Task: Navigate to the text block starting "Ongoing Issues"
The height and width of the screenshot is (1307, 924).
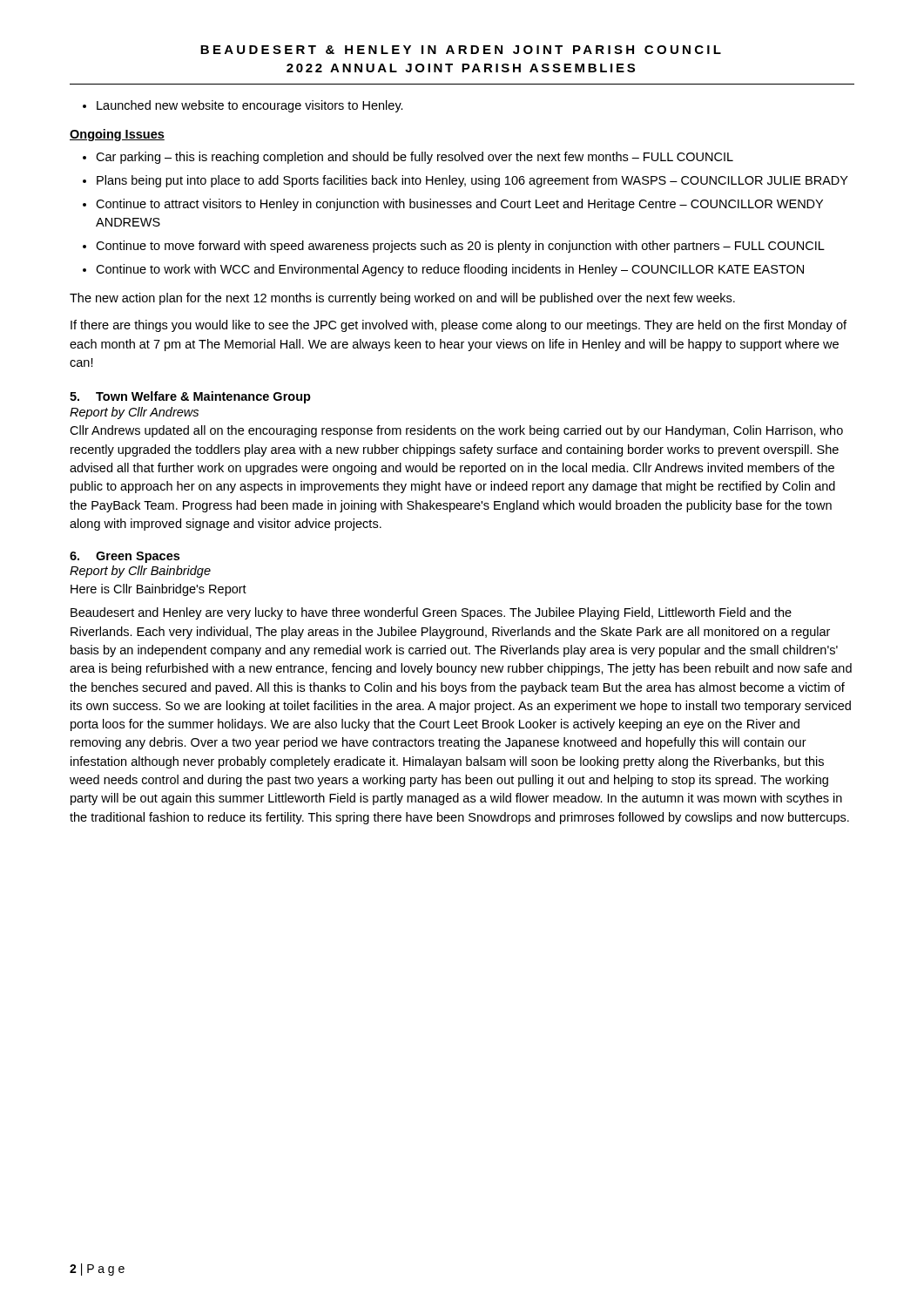Action: pos(117,134)
